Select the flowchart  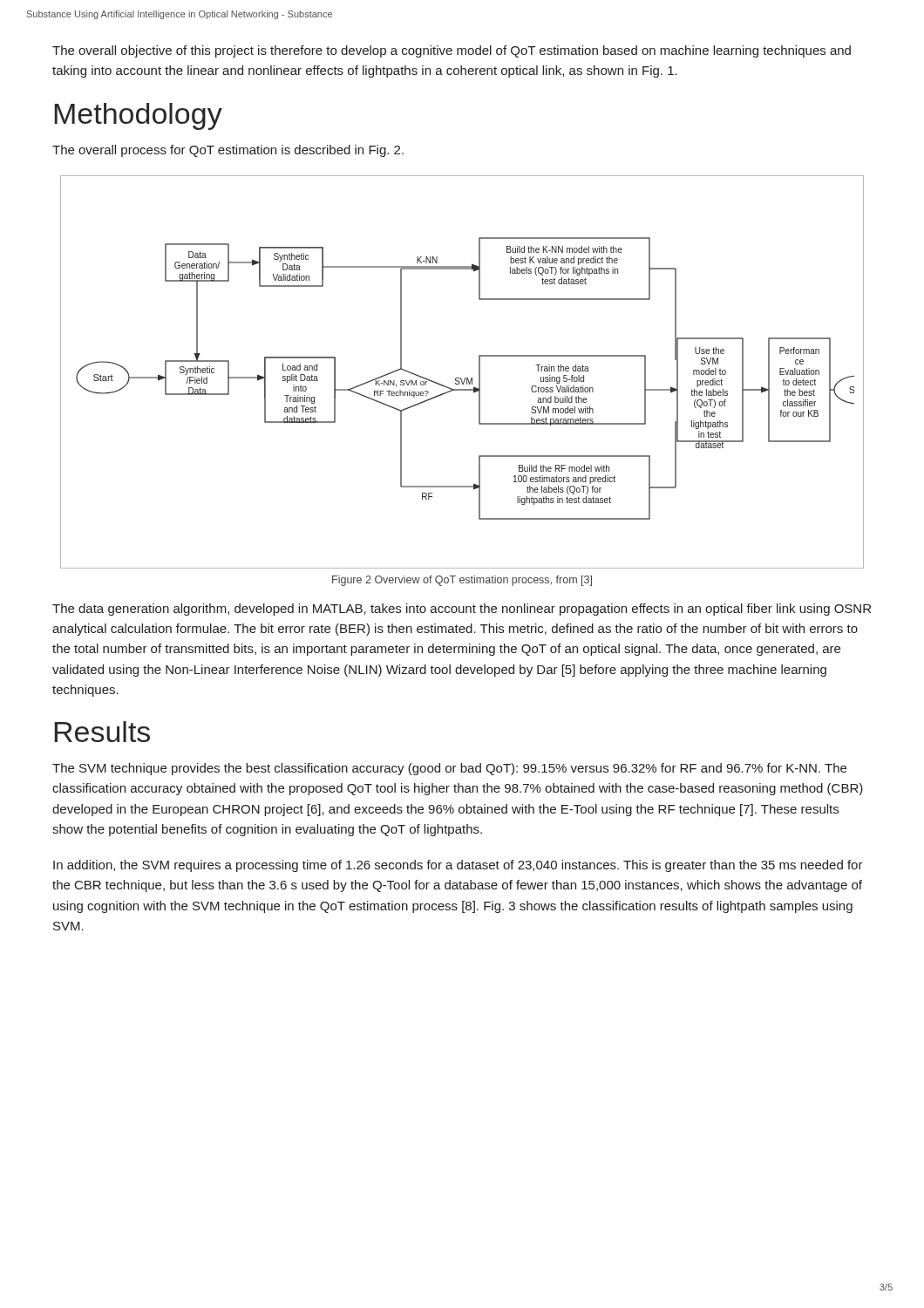click(462, 372)
